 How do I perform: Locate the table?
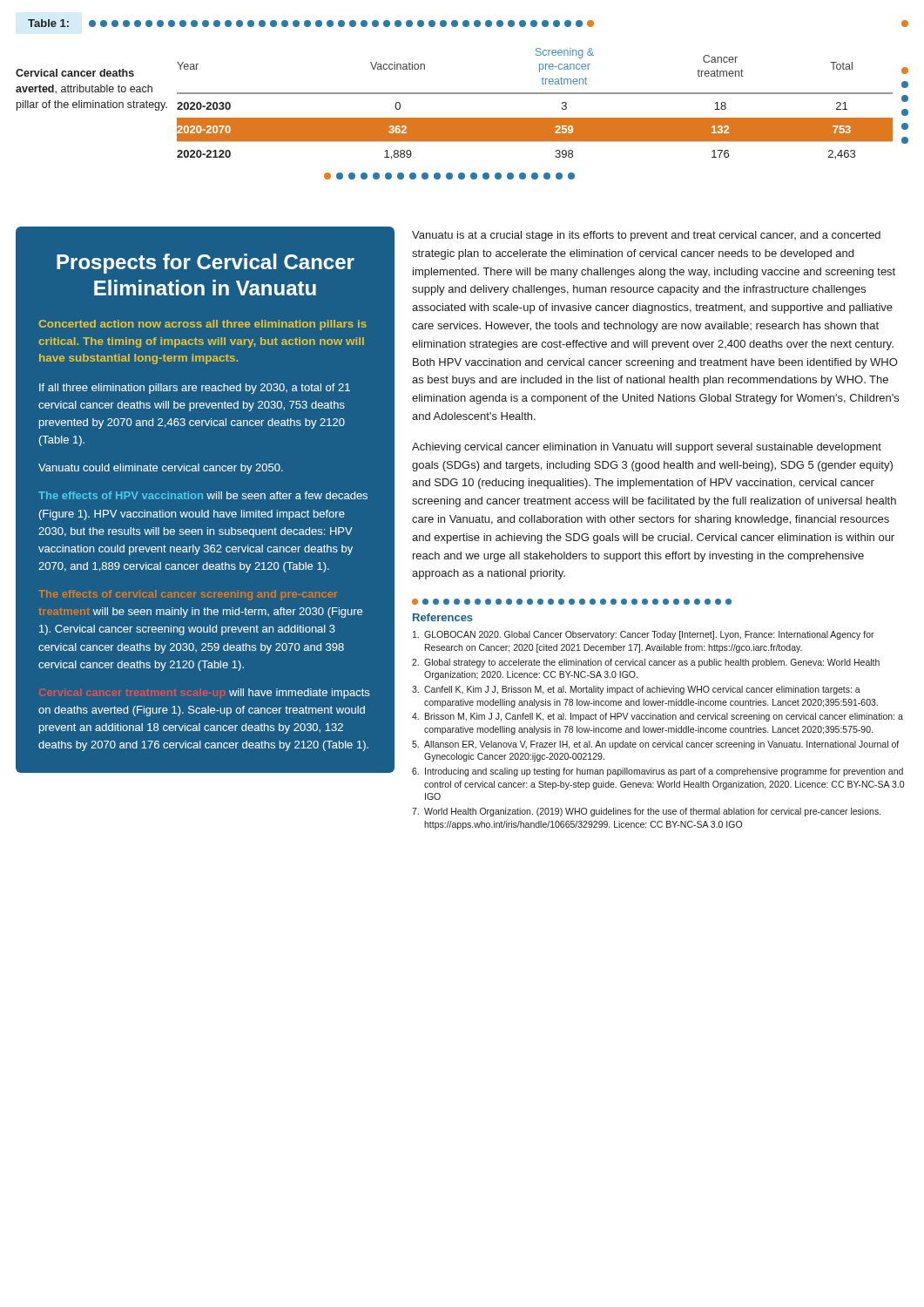[462, 96]
